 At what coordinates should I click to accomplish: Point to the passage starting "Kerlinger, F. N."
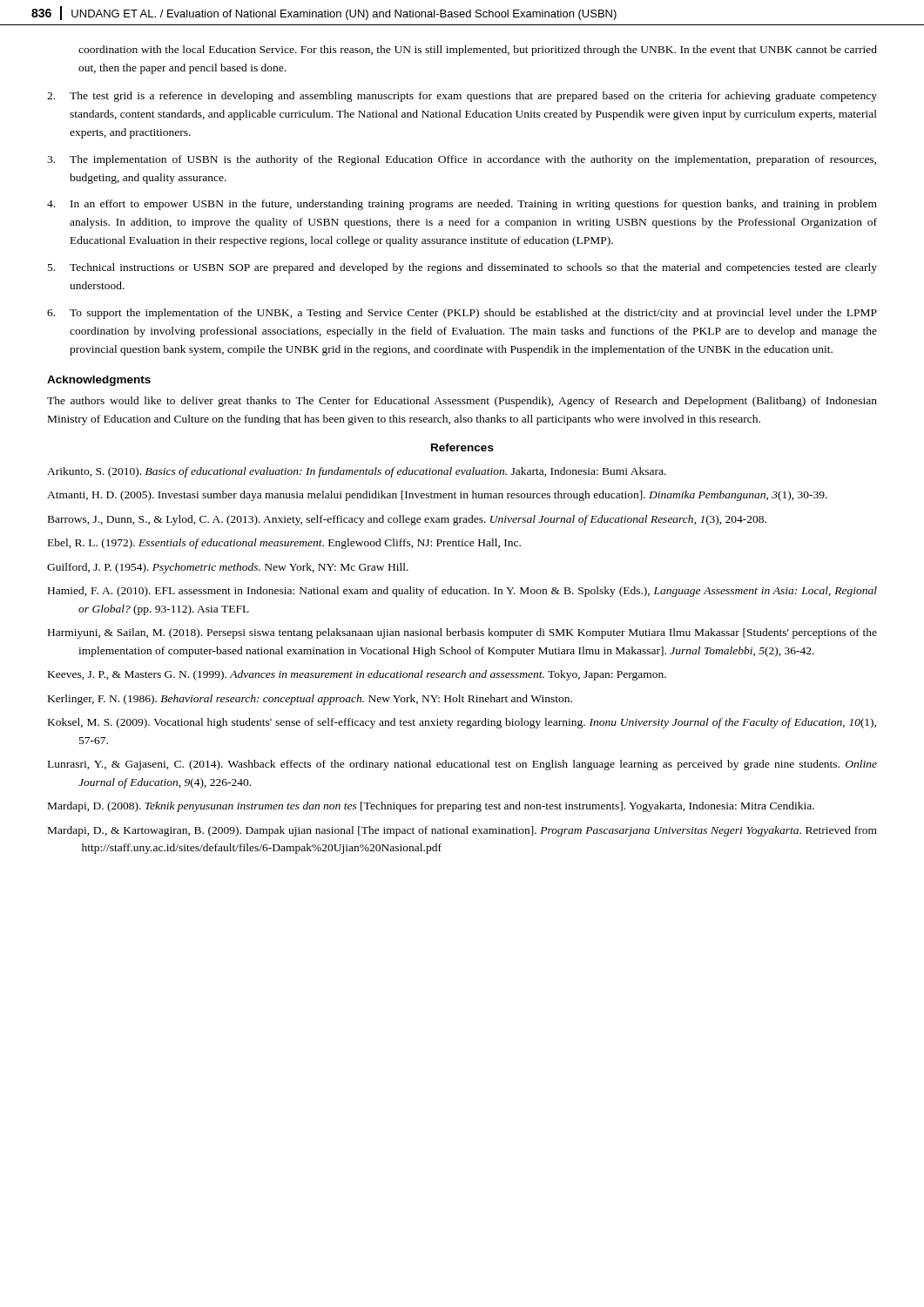[x=310, y=698]
